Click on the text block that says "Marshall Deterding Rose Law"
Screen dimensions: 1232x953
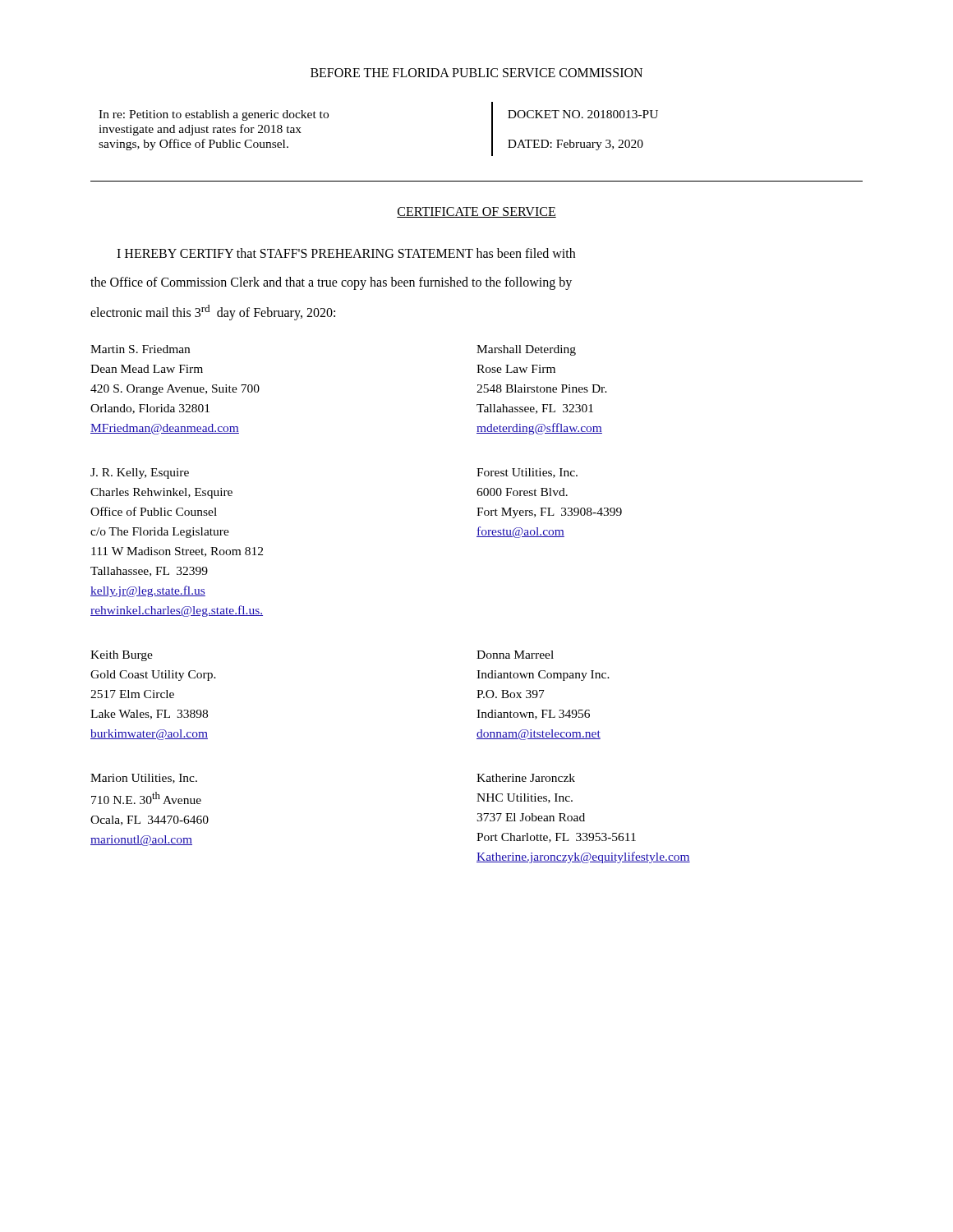526,350
